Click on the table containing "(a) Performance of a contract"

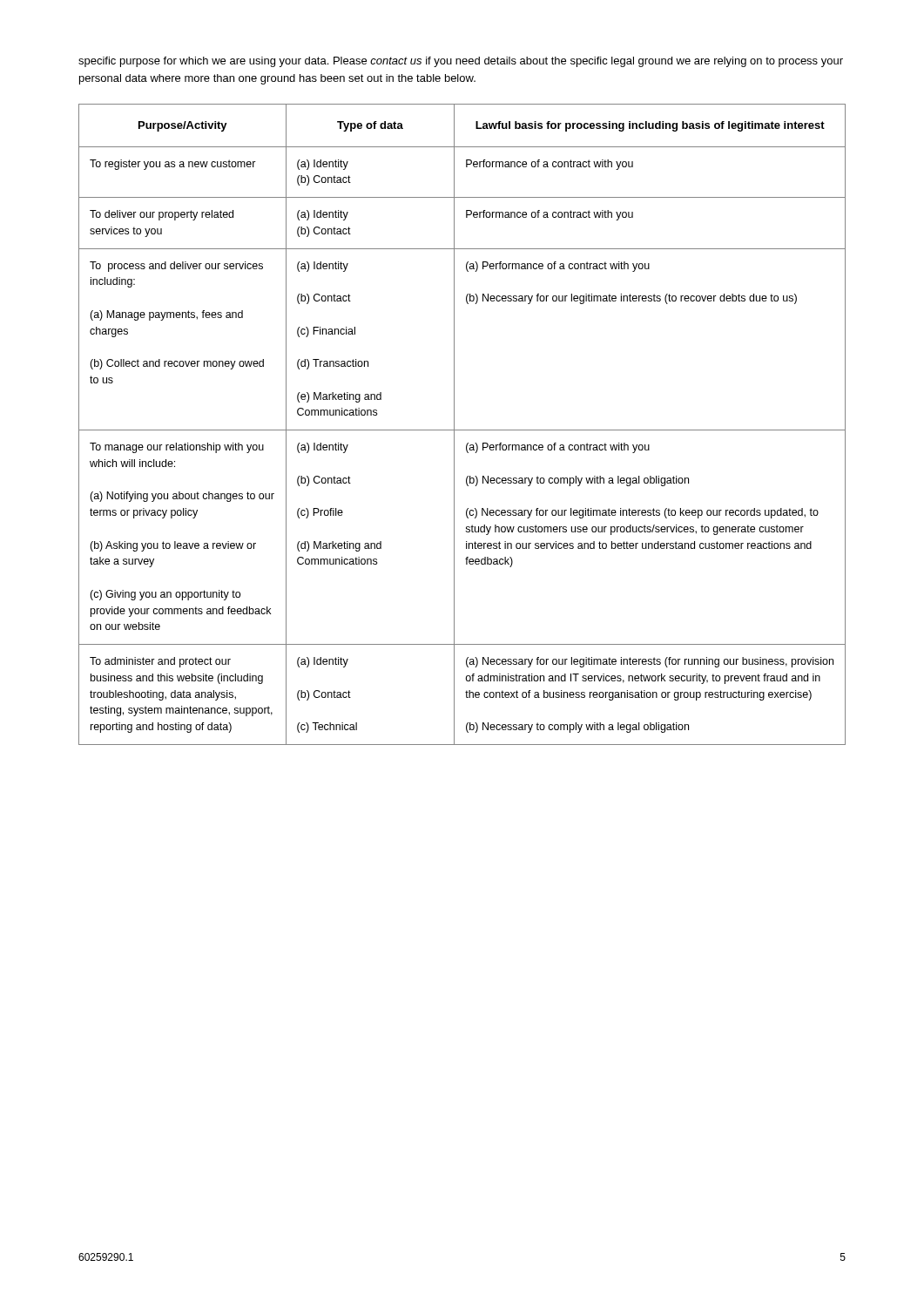[462, 424]
